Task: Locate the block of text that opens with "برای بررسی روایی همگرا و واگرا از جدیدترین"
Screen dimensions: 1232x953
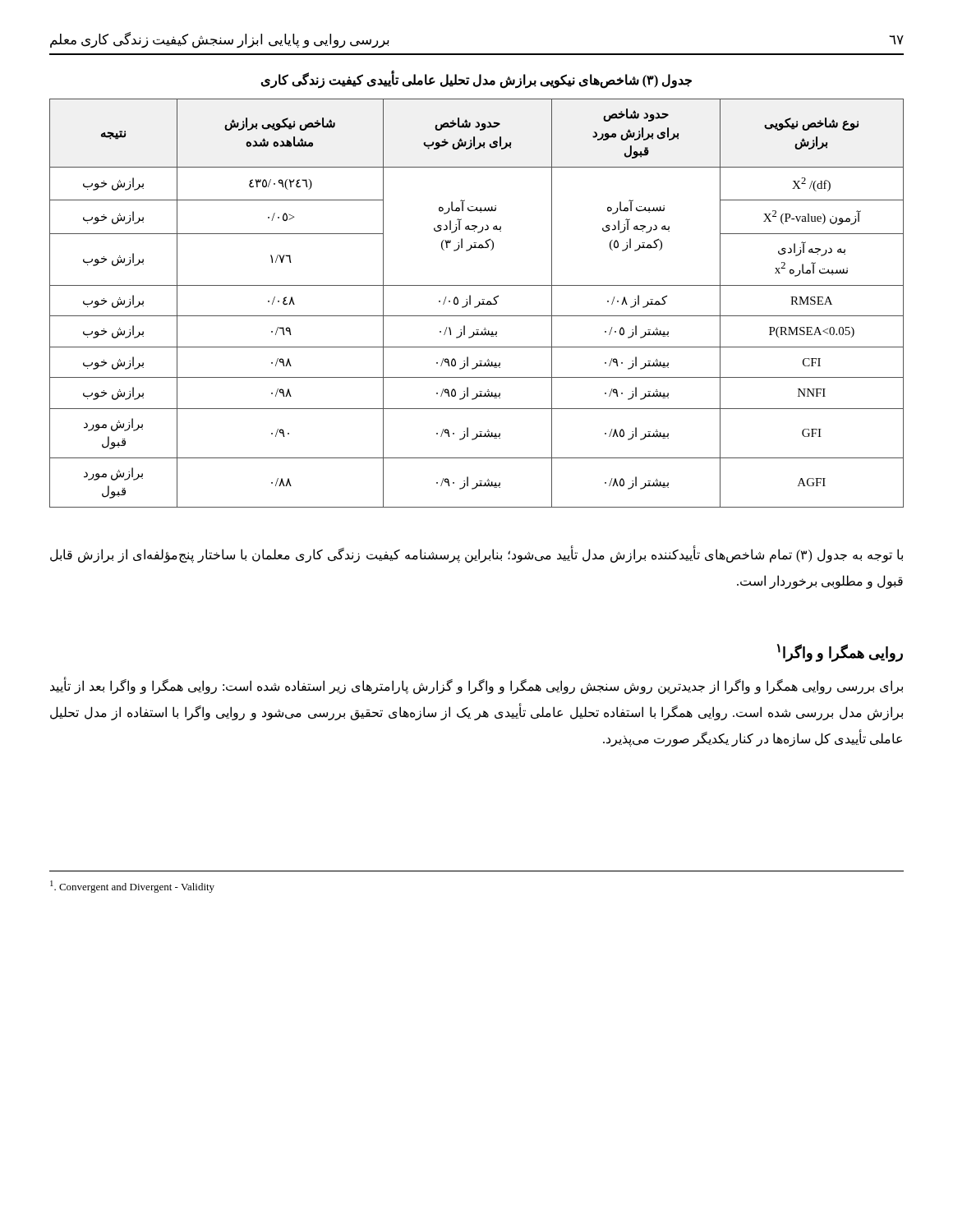Action: (x=476, y=712)
